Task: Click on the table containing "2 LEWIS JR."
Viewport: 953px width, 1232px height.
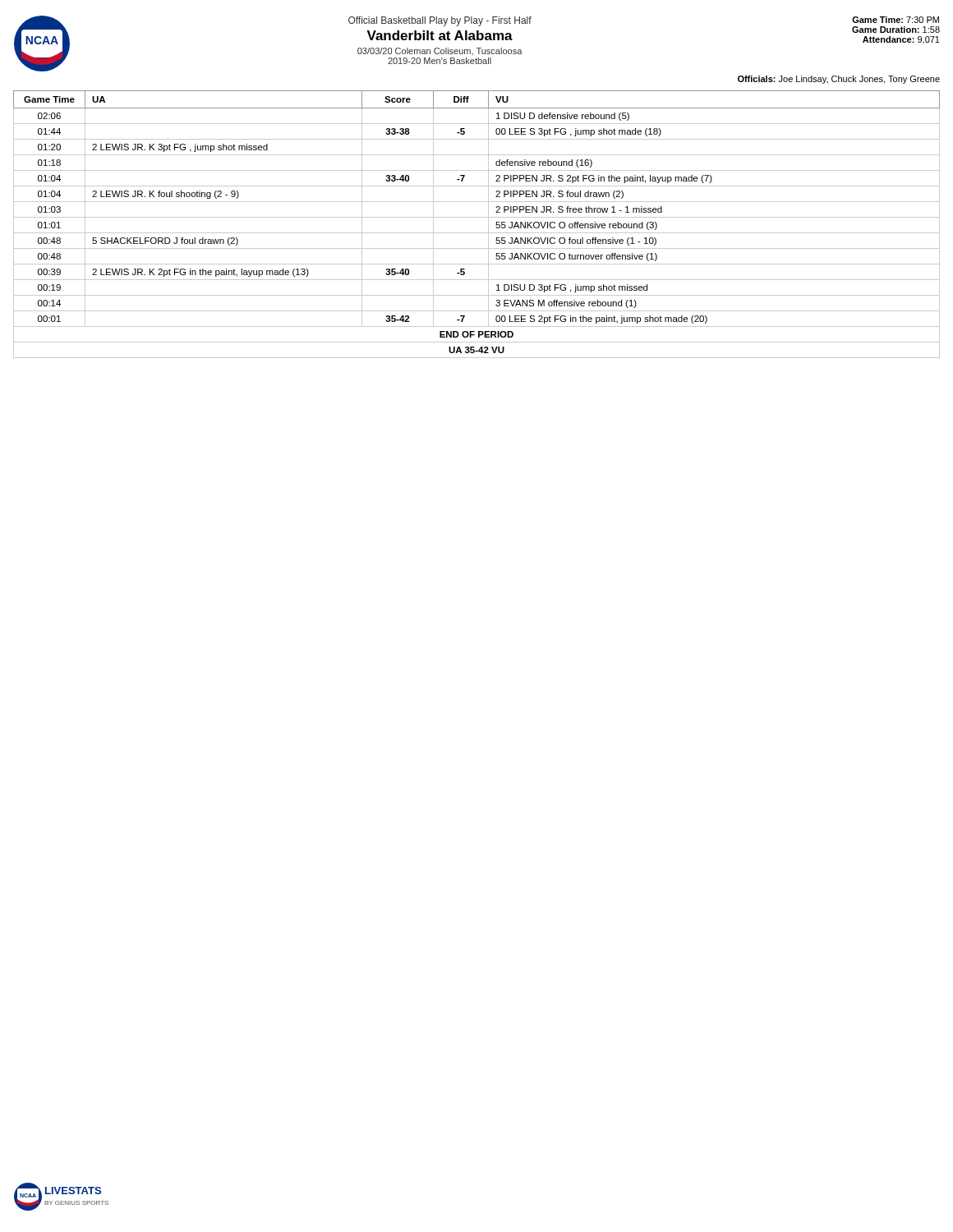Action: click(x=476, y=224)
